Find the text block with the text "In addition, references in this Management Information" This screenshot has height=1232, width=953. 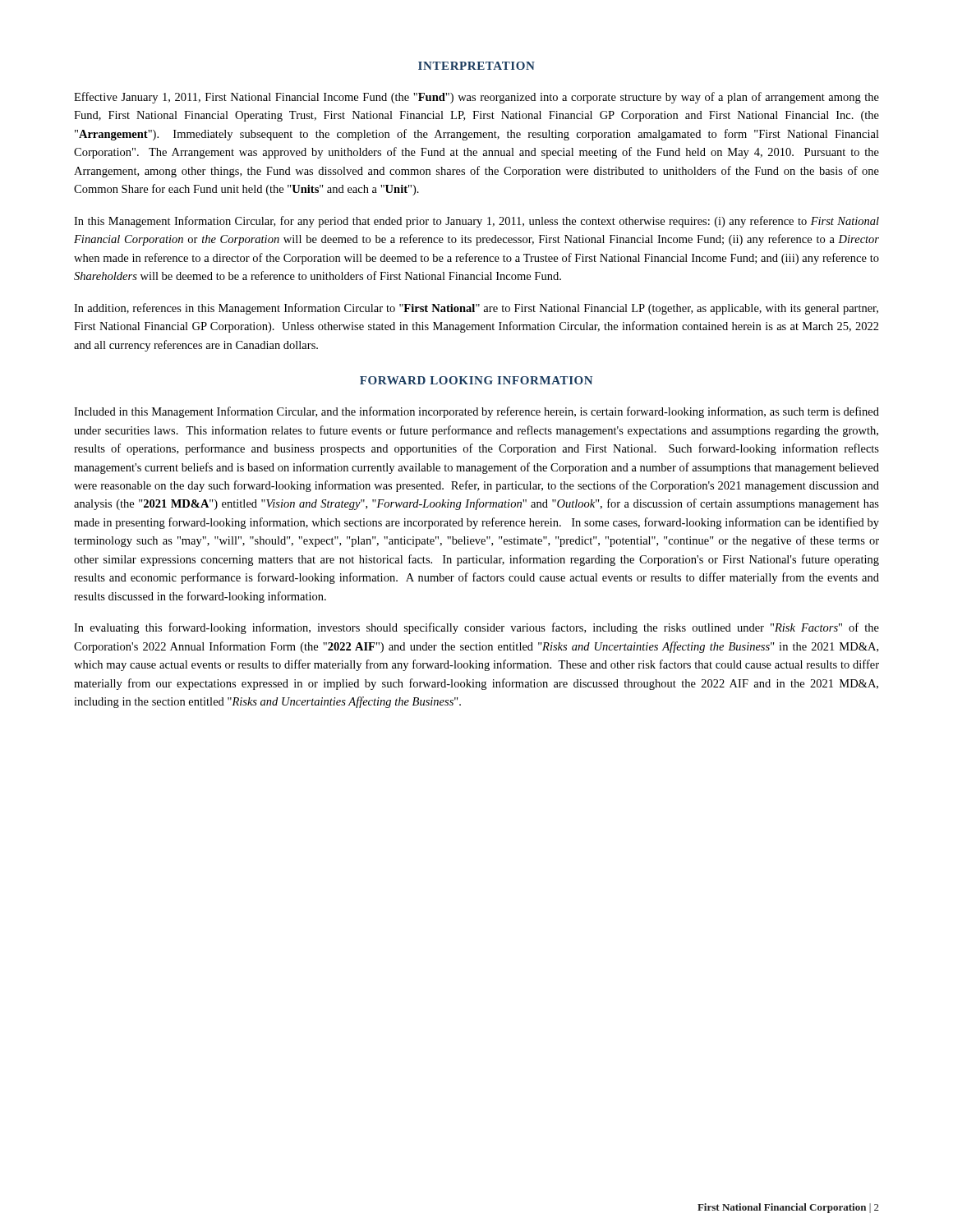click(476, 326)
